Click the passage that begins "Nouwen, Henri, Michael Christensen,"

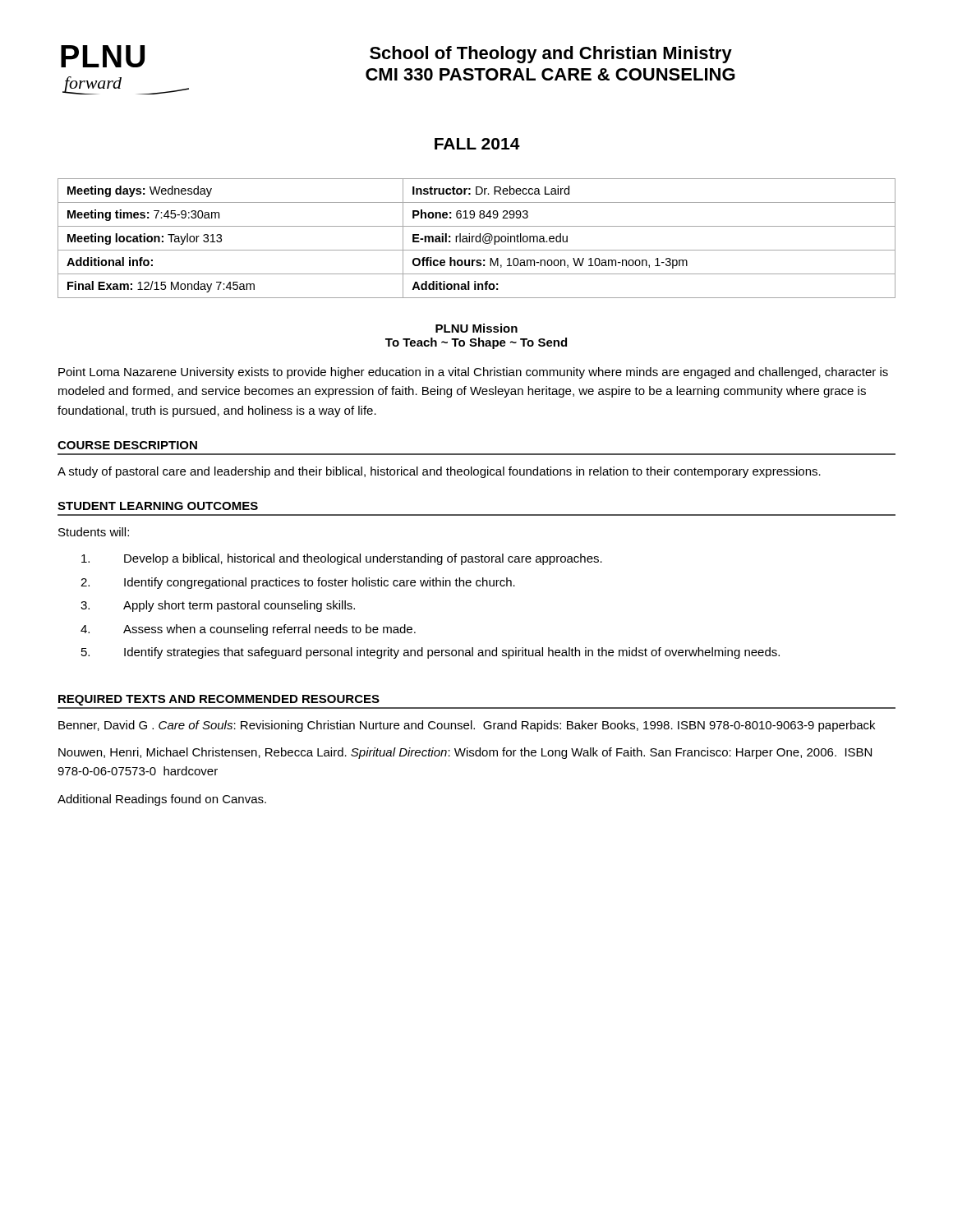pos(465,761)
